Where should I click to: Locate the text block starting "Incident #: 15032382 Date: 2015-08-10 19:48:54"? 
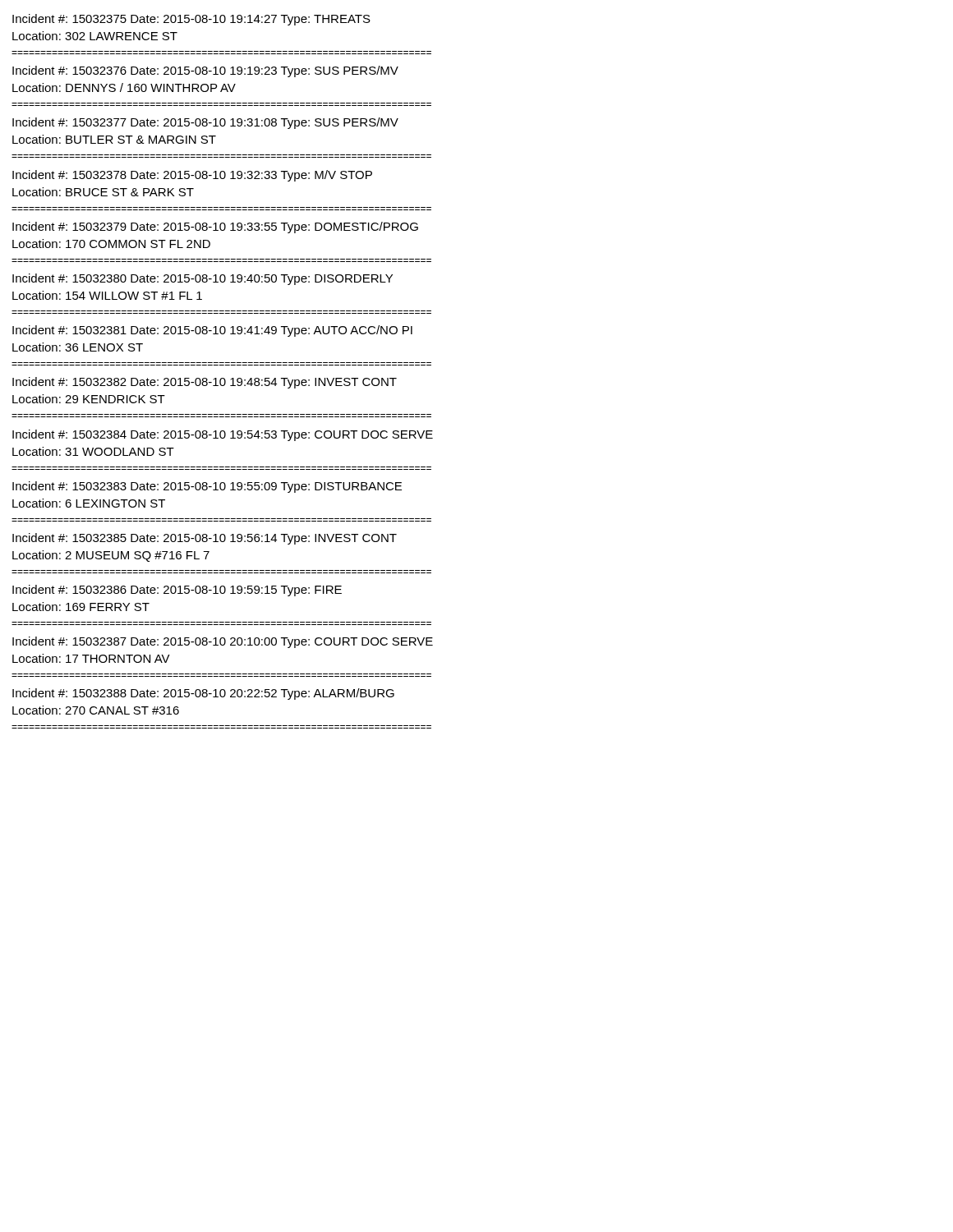pyautogui.click(x=205, y=383)
